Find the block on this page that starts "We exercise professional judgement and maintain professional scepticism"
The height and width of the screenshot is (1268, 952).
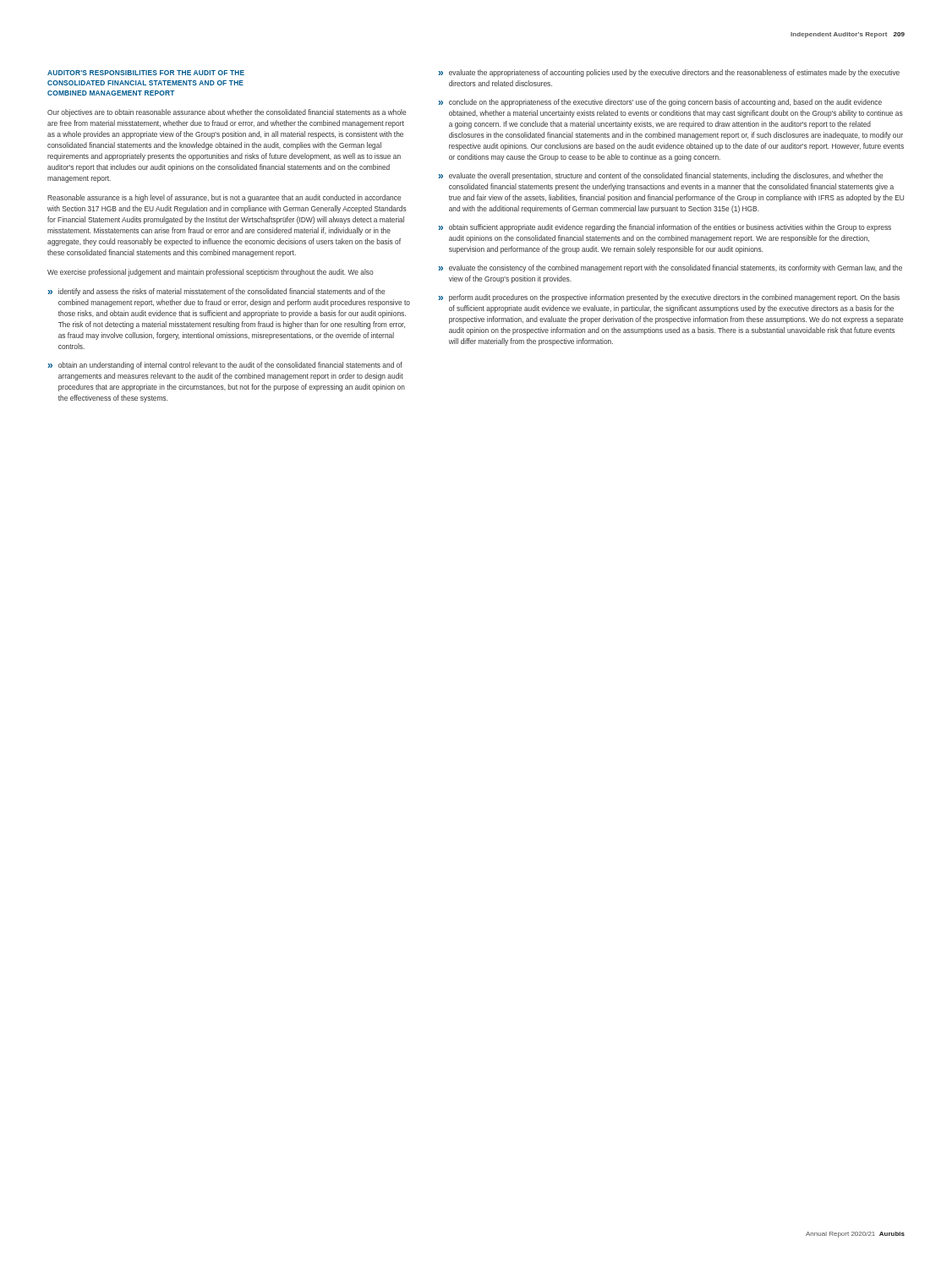[x=210, y=272]
